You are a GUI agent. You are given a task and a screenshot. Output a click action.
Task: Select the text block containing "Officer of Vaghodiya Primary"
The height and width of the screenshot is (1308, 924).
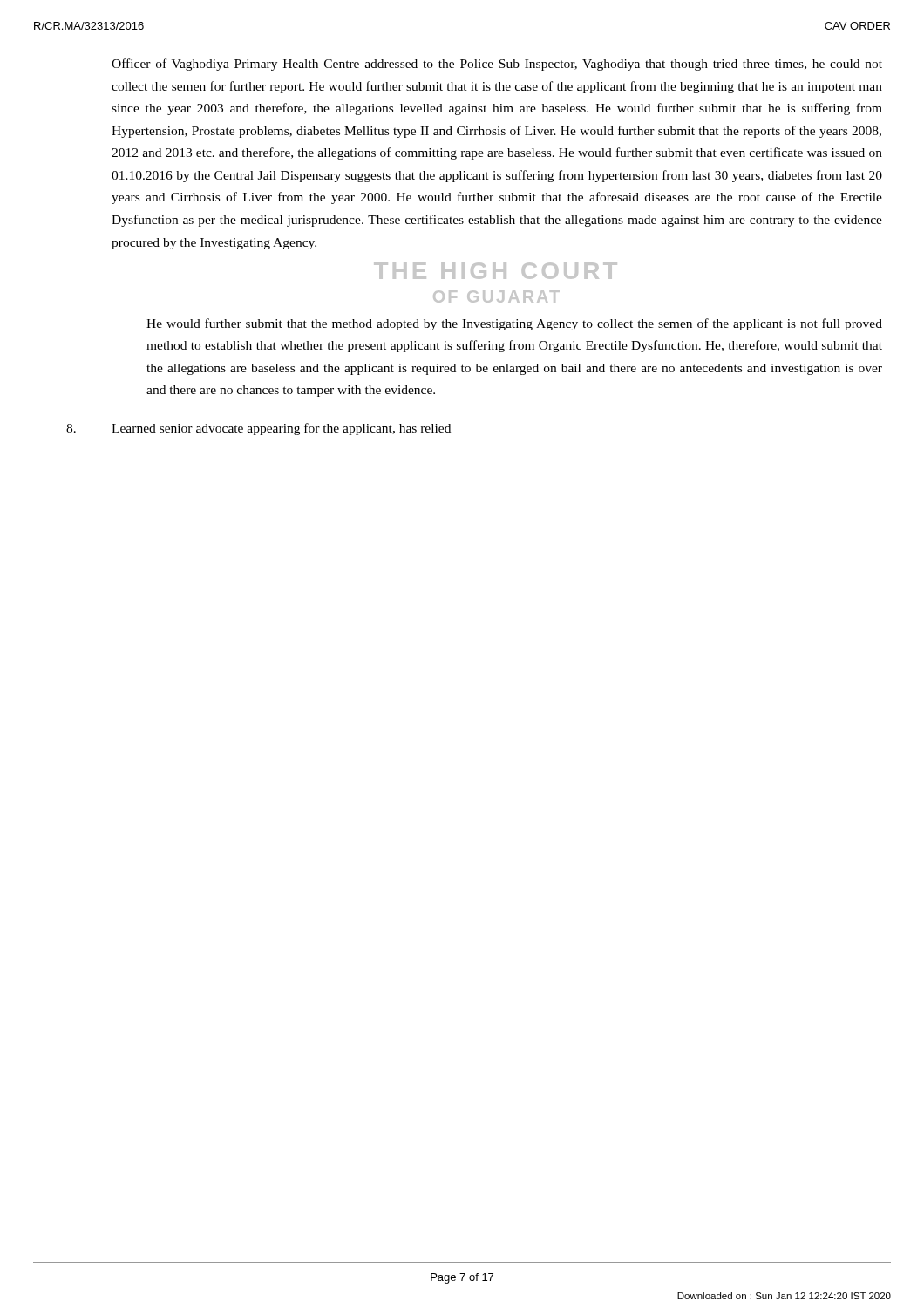(497, 152)
